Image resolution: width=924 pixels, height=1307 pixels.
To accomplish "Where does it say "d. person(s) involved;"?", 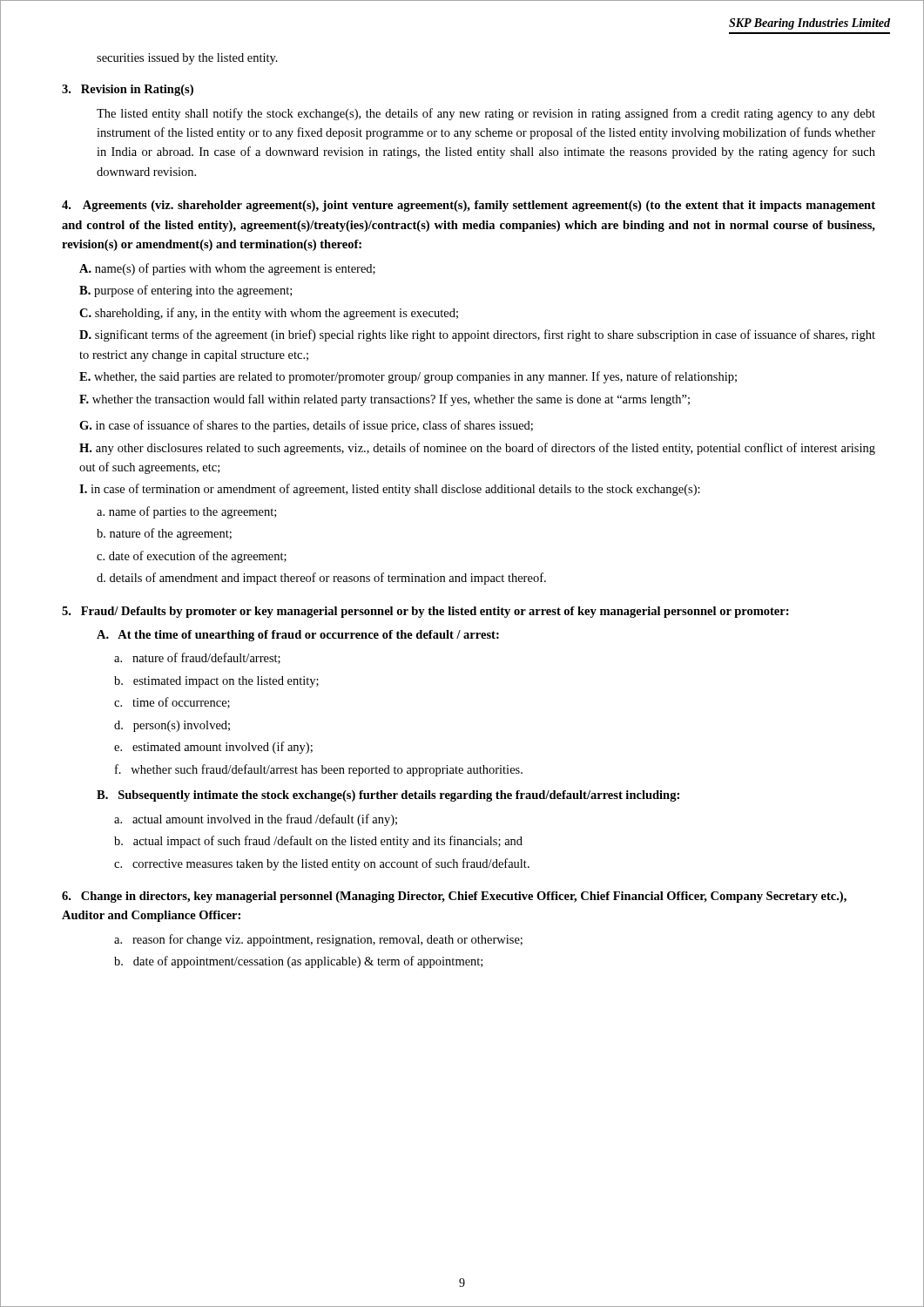I will (x=173, y=725).
